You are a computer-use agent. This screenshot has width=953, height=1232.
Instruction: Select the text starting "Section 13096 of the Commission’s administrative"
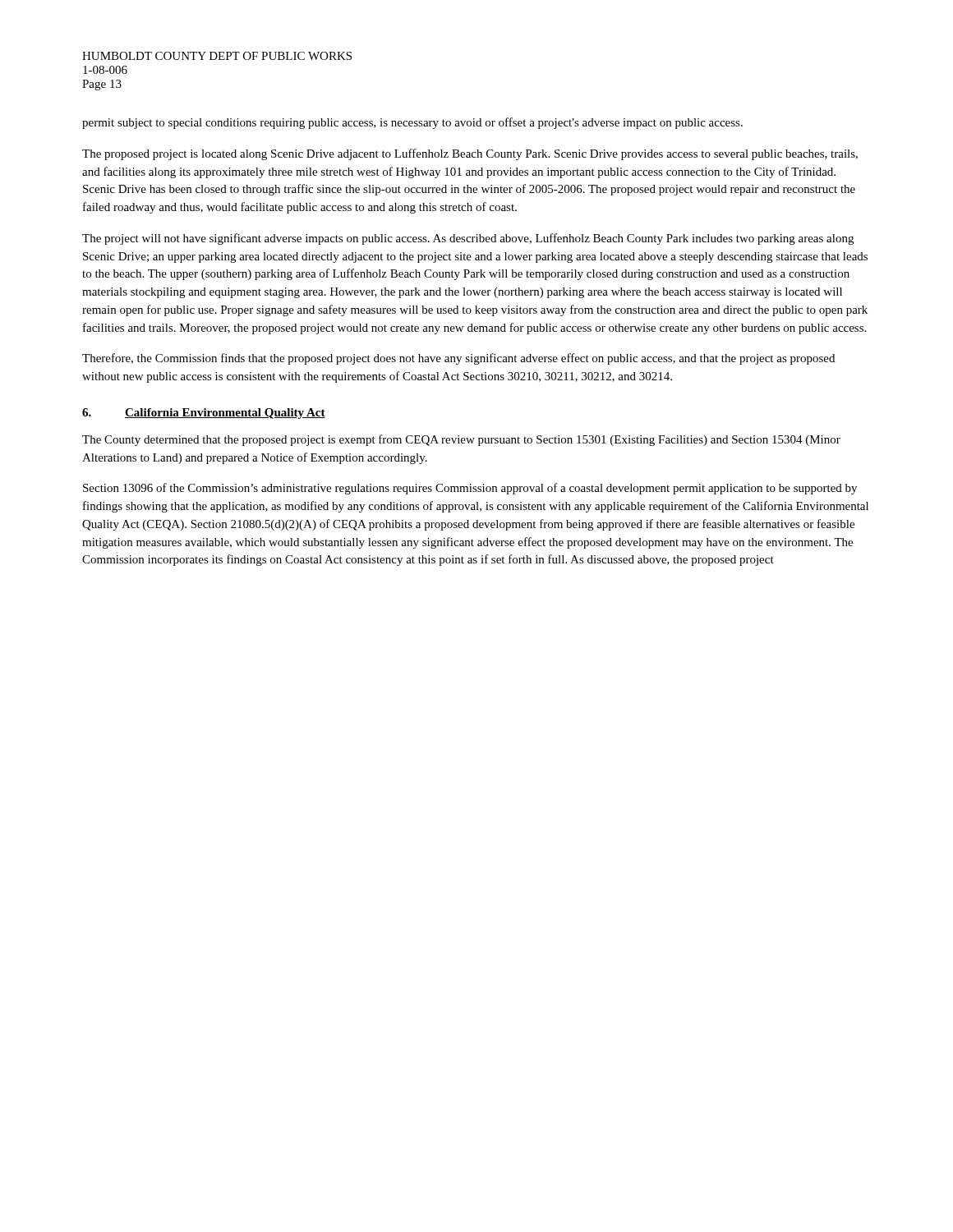[476, 525]
